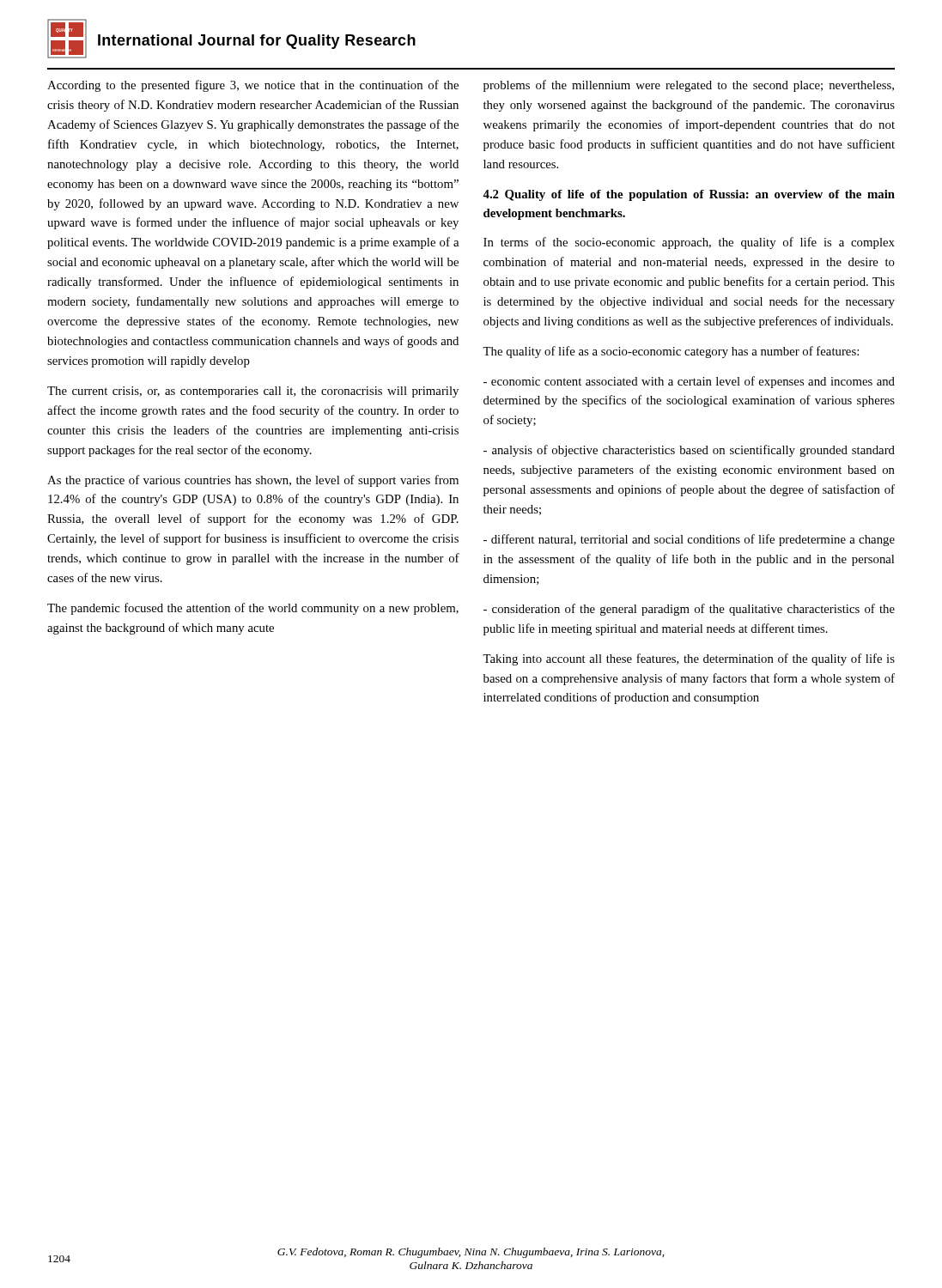
Task: Navigate to the region starting "According to the presented"
Action: 253,357
